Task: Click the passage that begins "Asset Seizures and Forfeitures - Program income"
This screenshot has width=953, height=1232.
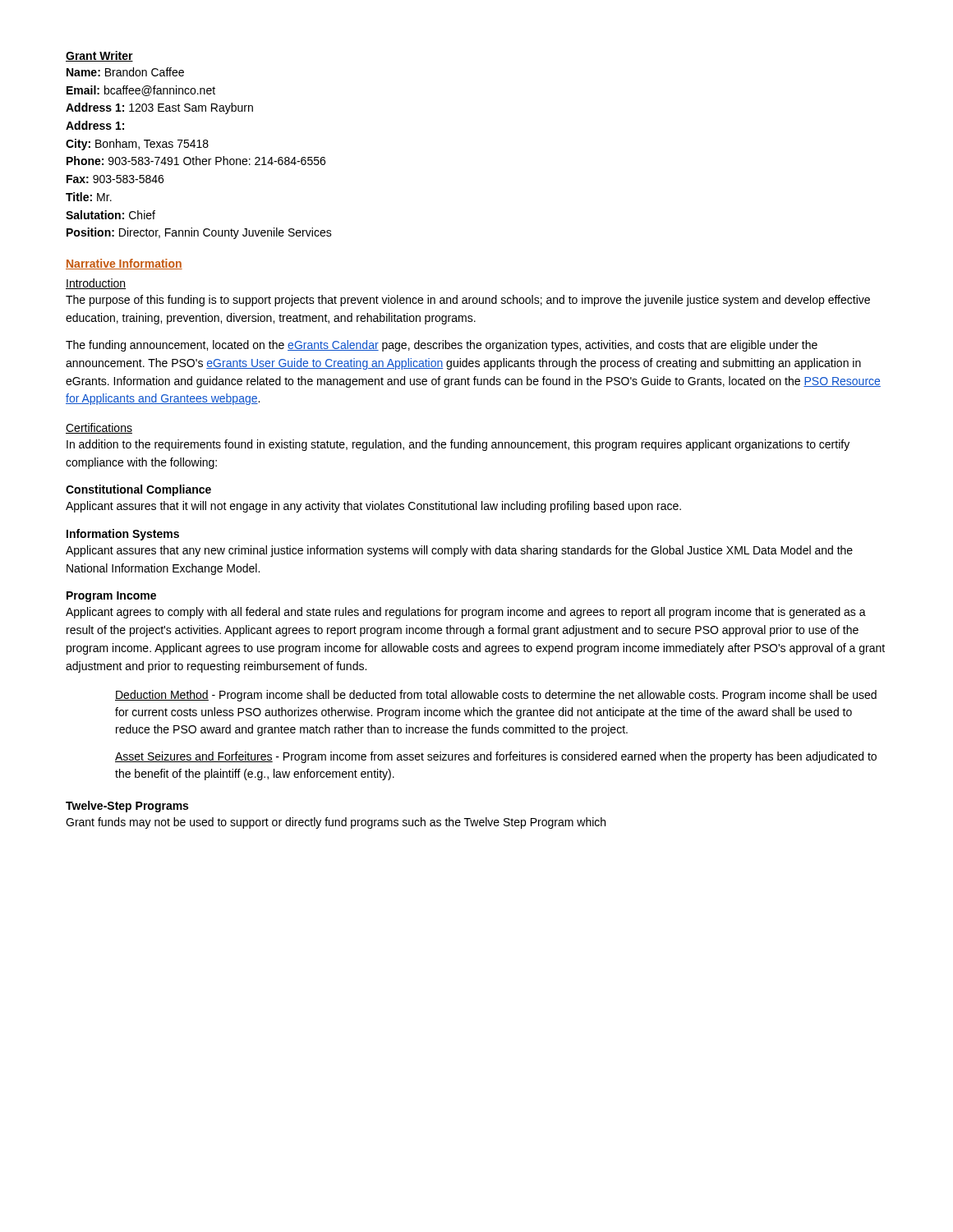Action: tap(496, 765)
